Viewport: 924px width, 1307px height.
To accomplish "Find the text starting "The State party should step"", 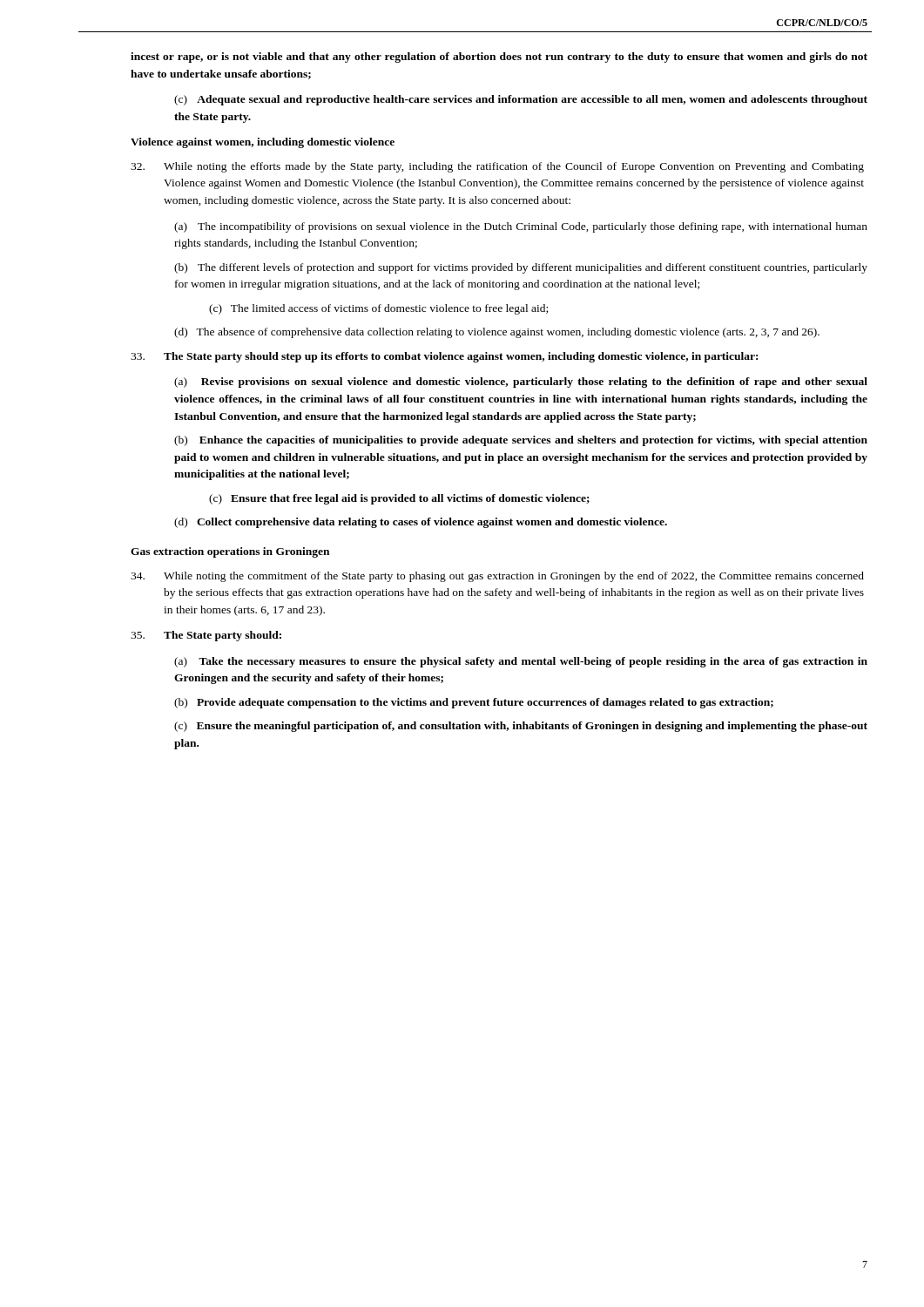I will click(x=497, y=356).
